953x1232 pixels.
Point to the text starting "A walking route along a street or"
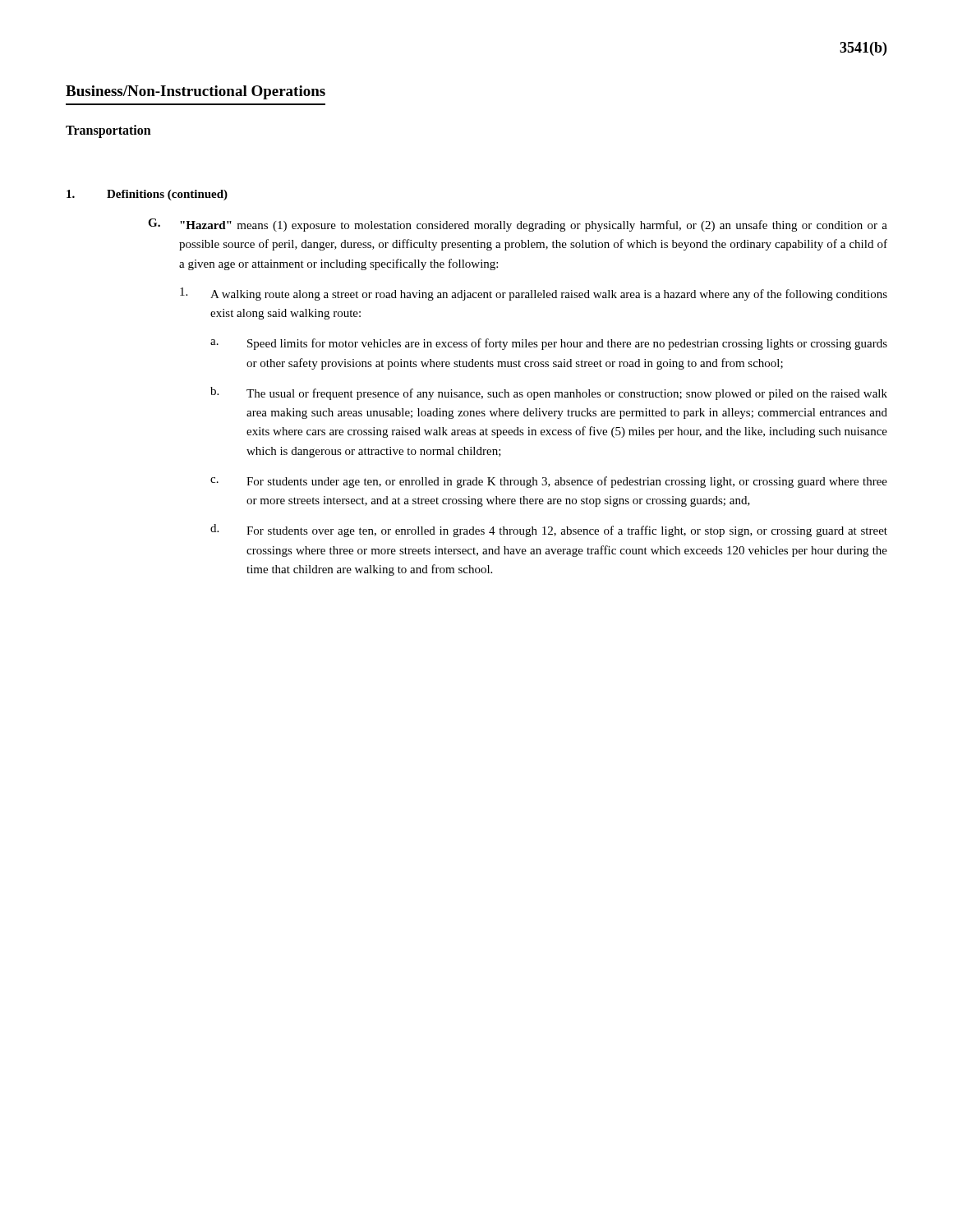533,304
